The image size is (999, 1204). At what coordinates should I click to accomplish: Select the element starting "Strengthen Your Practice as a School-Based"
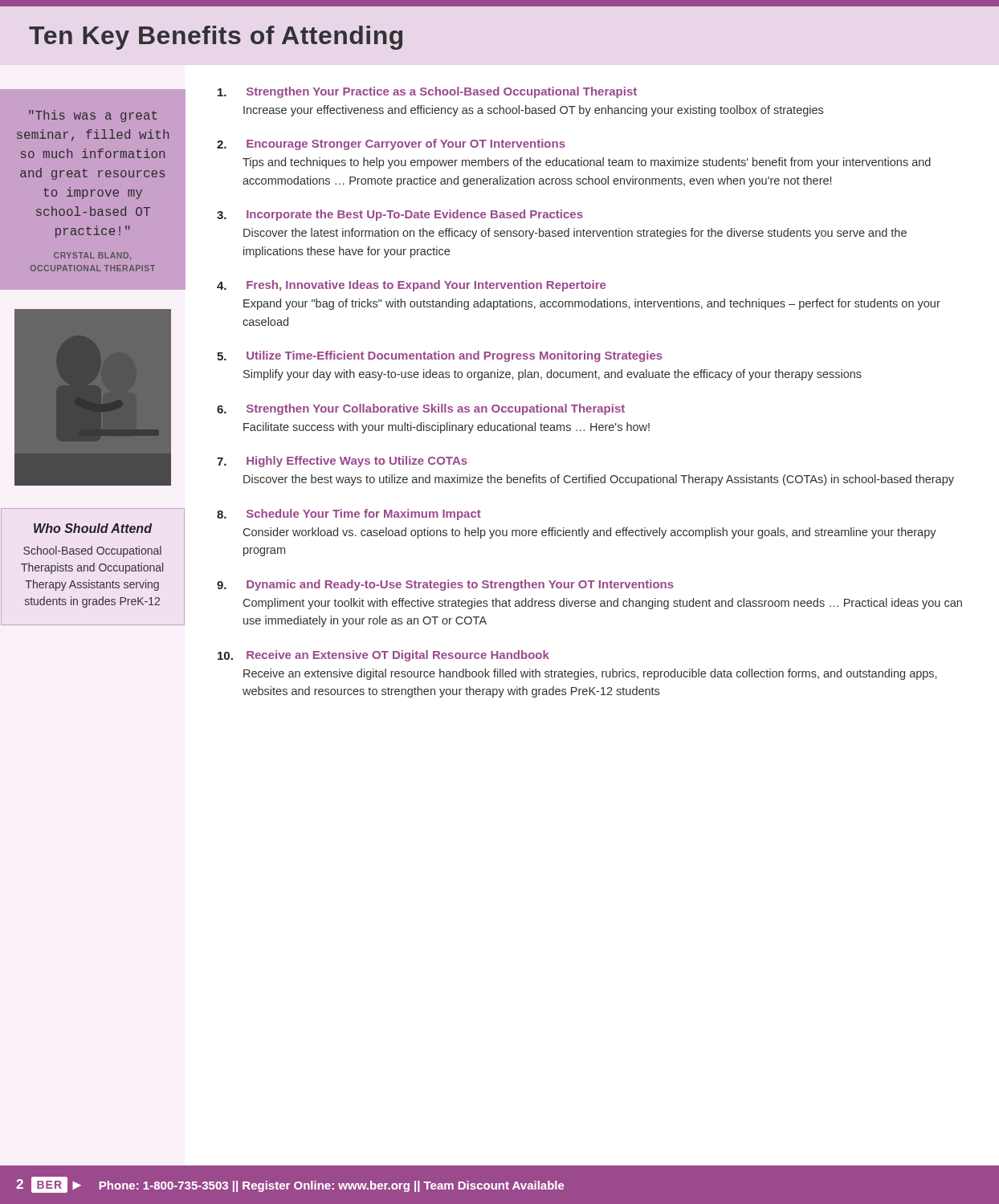click(592, 102)
